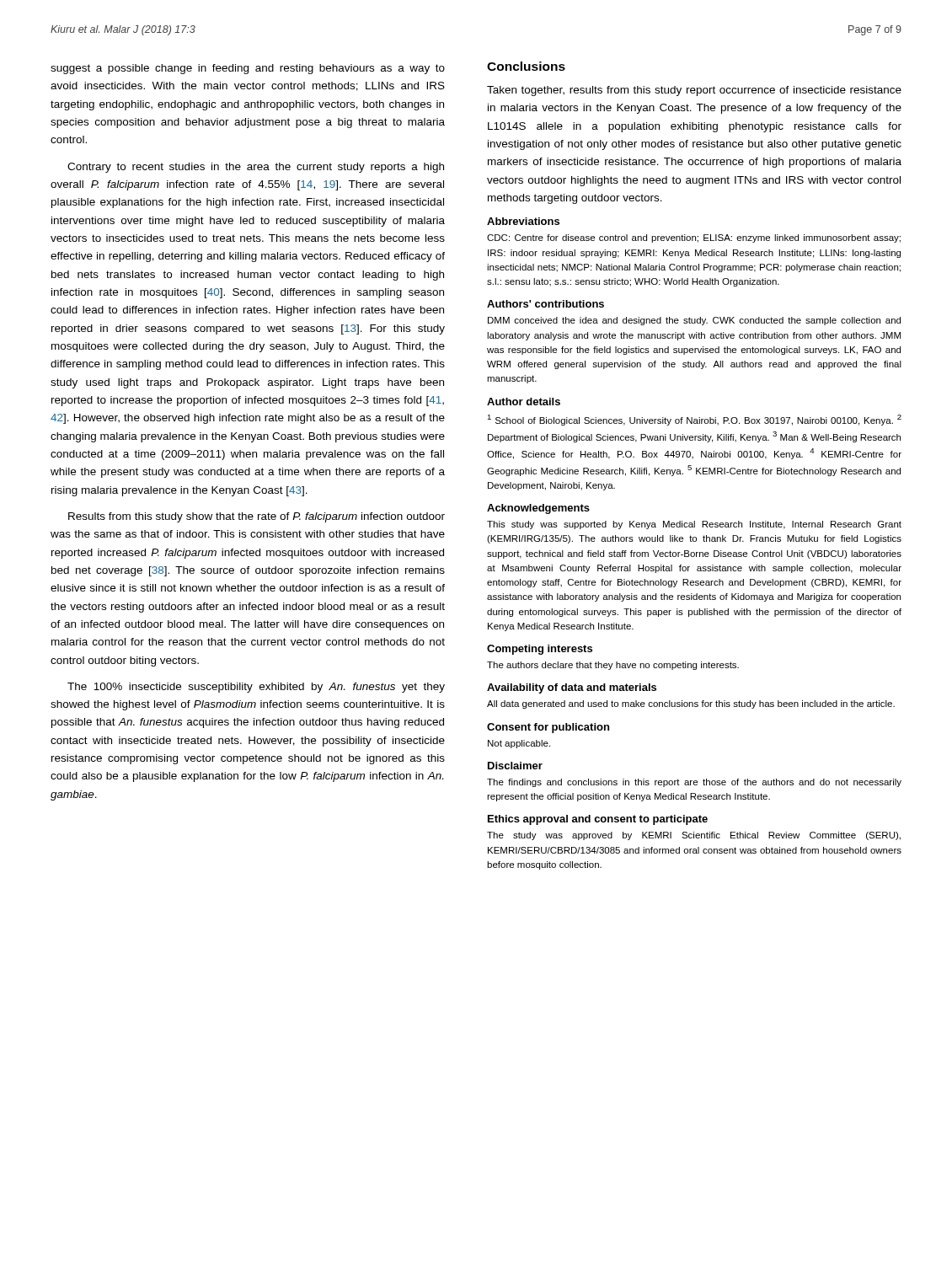952x1264 pixels.
Task: Where does it say "Consent for publication"?
Action: coord(548,726)
